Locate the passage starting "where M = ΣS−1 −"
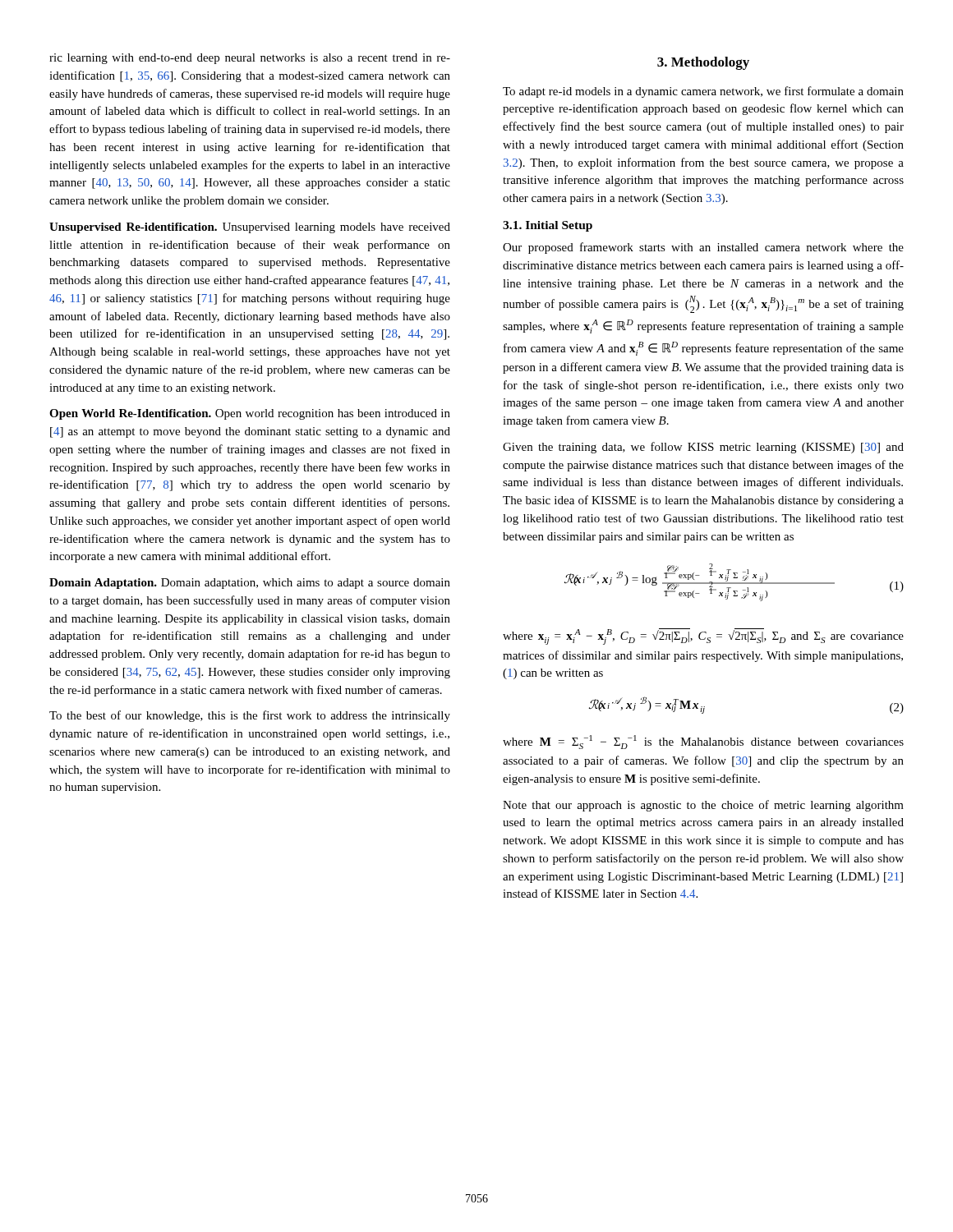The height and width of the screenshot is (1232, 953). pyautogui.click(x=703, y=759)
